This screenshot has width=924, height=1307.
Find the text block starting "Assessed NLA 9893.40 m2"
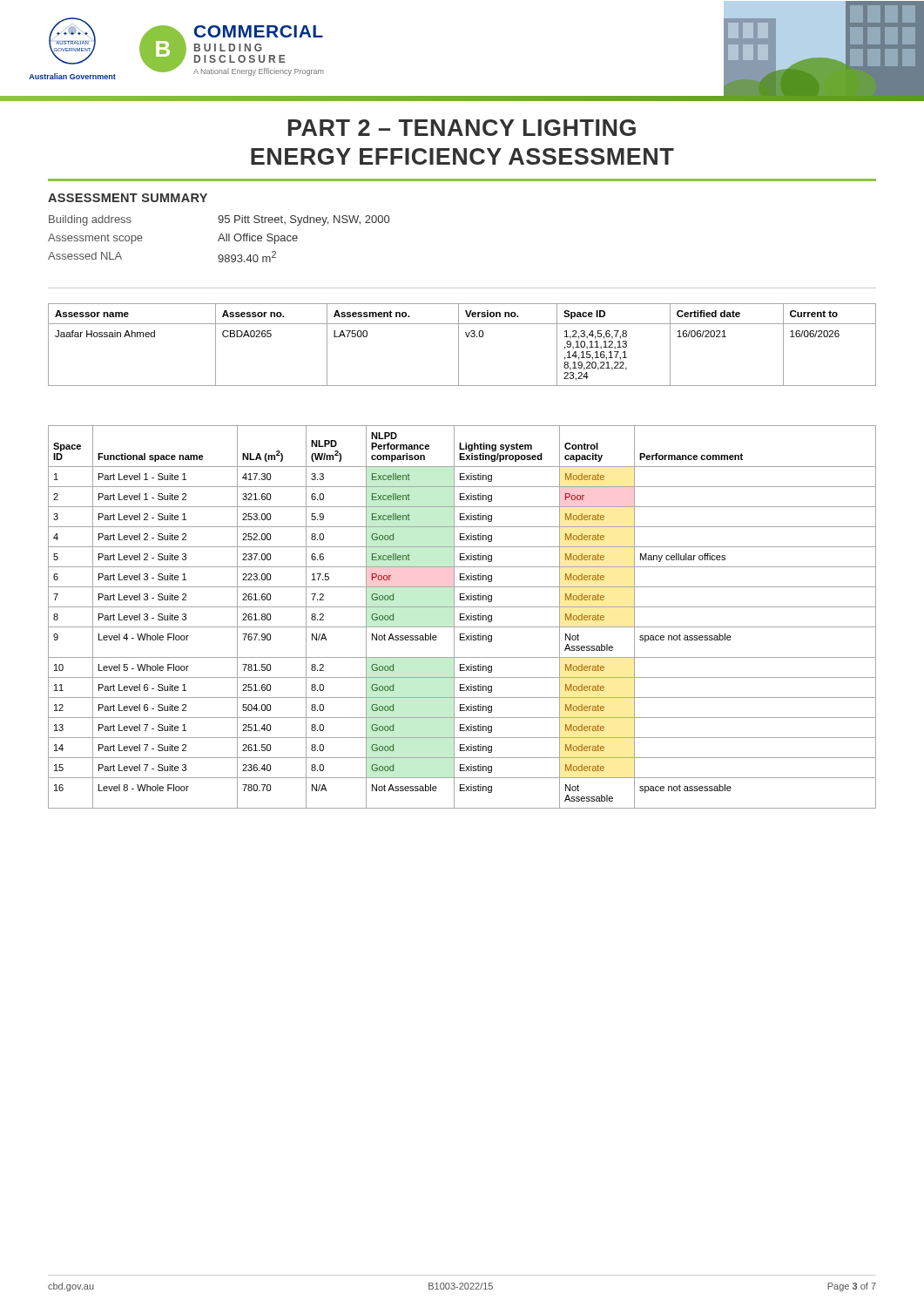point(85,257)
